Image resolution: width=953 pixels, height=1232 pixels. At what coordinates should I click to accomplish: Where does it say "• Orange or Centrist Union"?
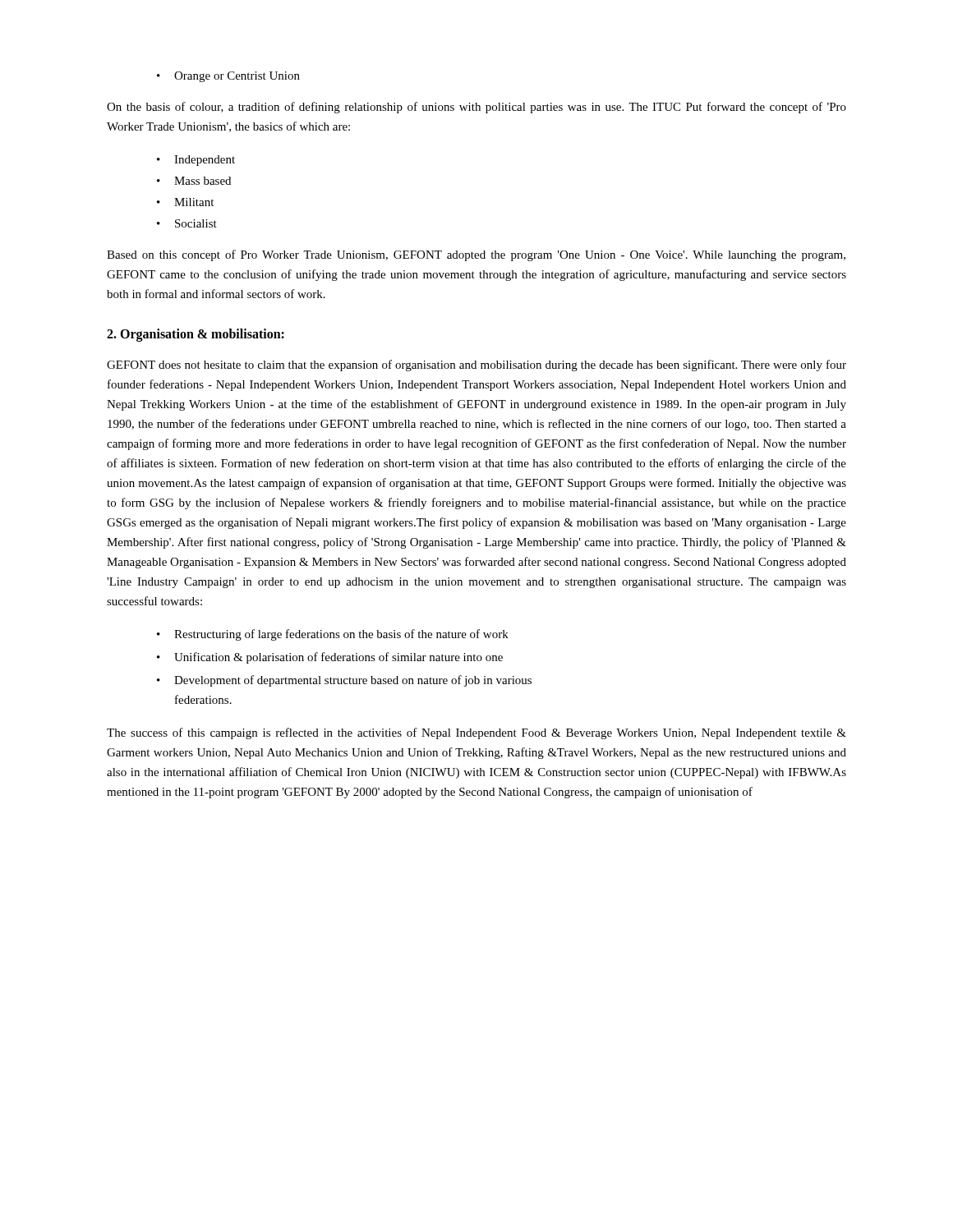coord(228,76)
